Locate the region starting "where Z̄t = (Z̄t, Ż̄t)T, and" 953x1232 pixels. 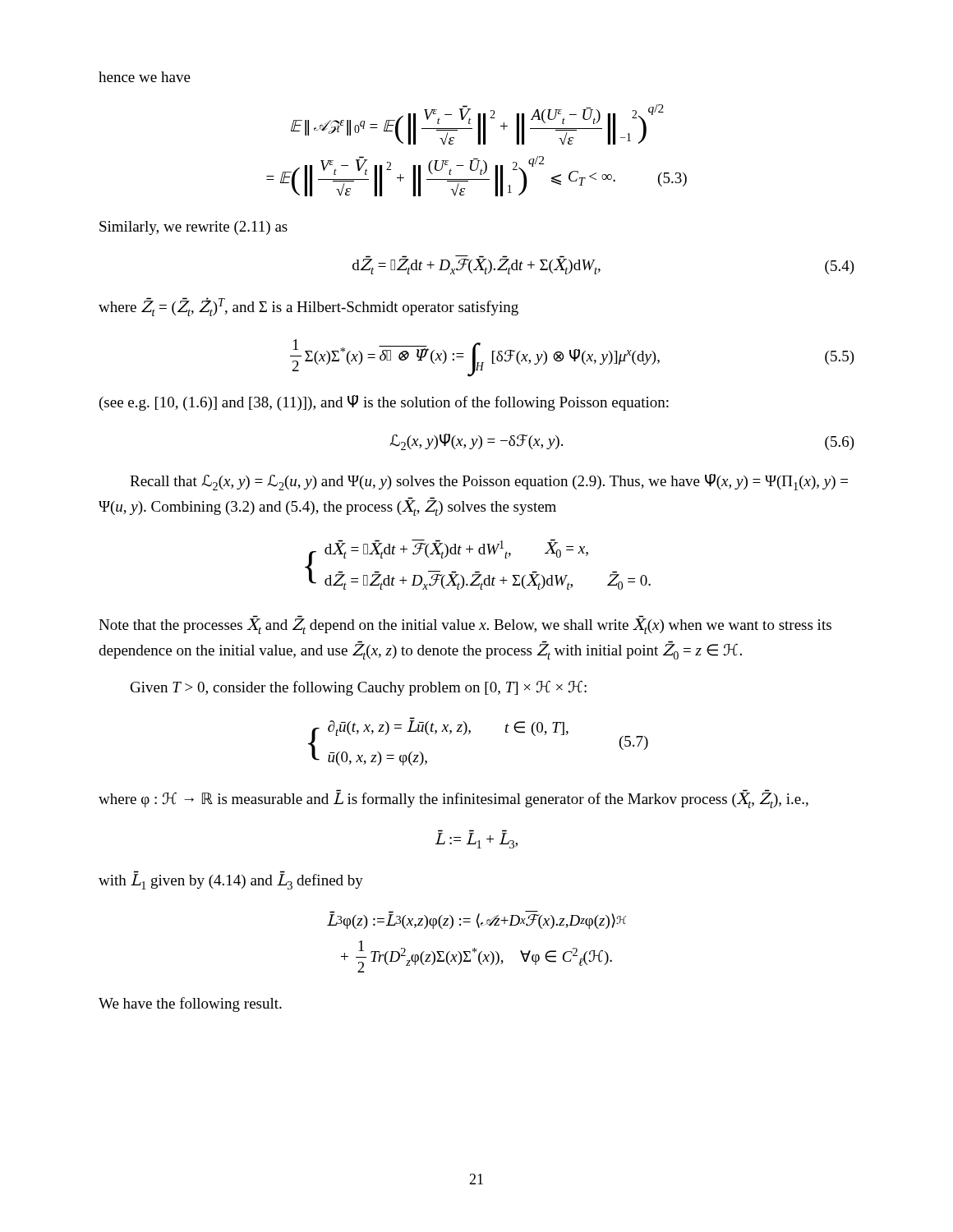click(x=309, y=307)
